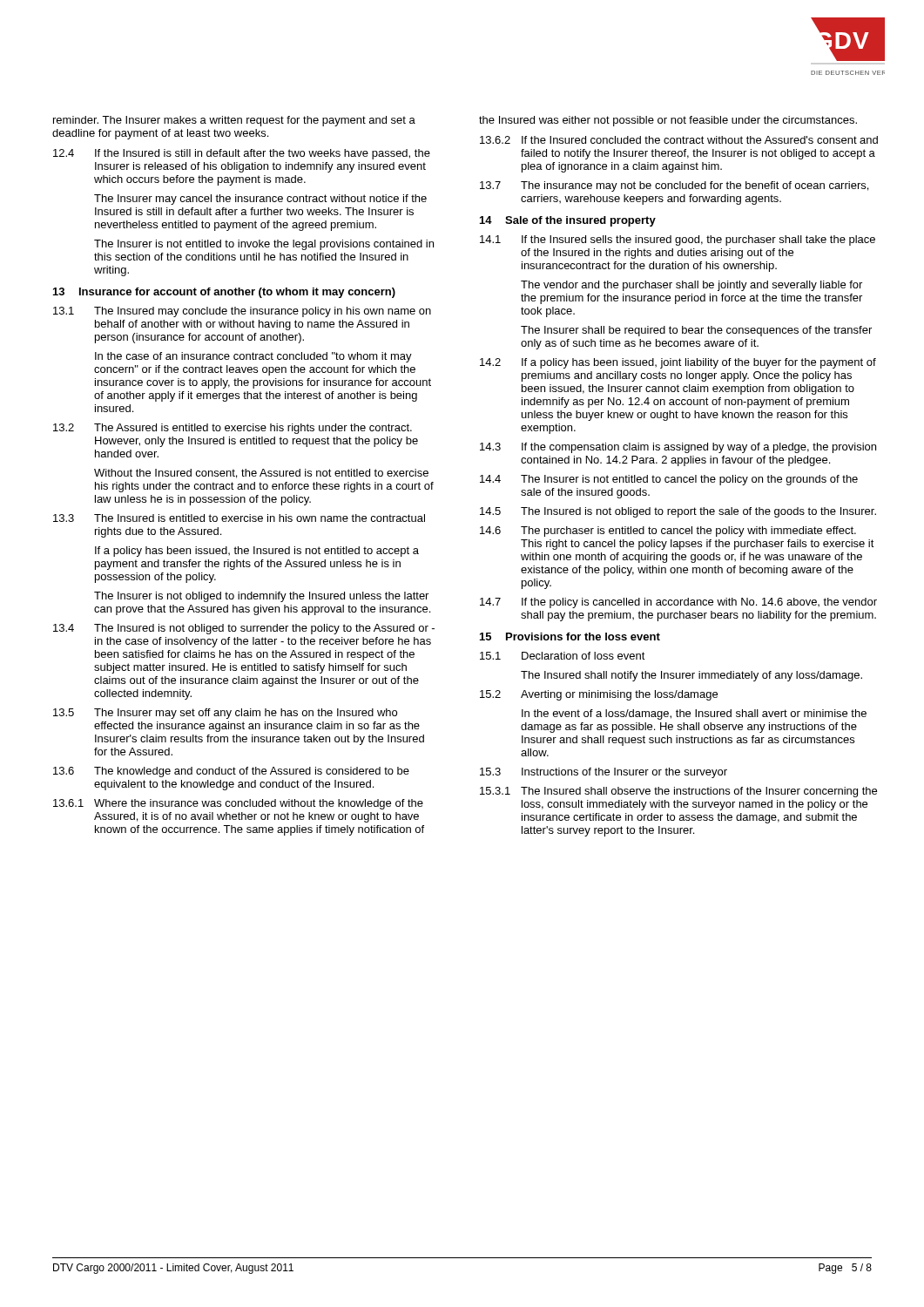The width and height of the screenshot is (924, 1307).
Task: Select the list item that says "14.2 If a policy has been issued, joint"
Action: 679,395
